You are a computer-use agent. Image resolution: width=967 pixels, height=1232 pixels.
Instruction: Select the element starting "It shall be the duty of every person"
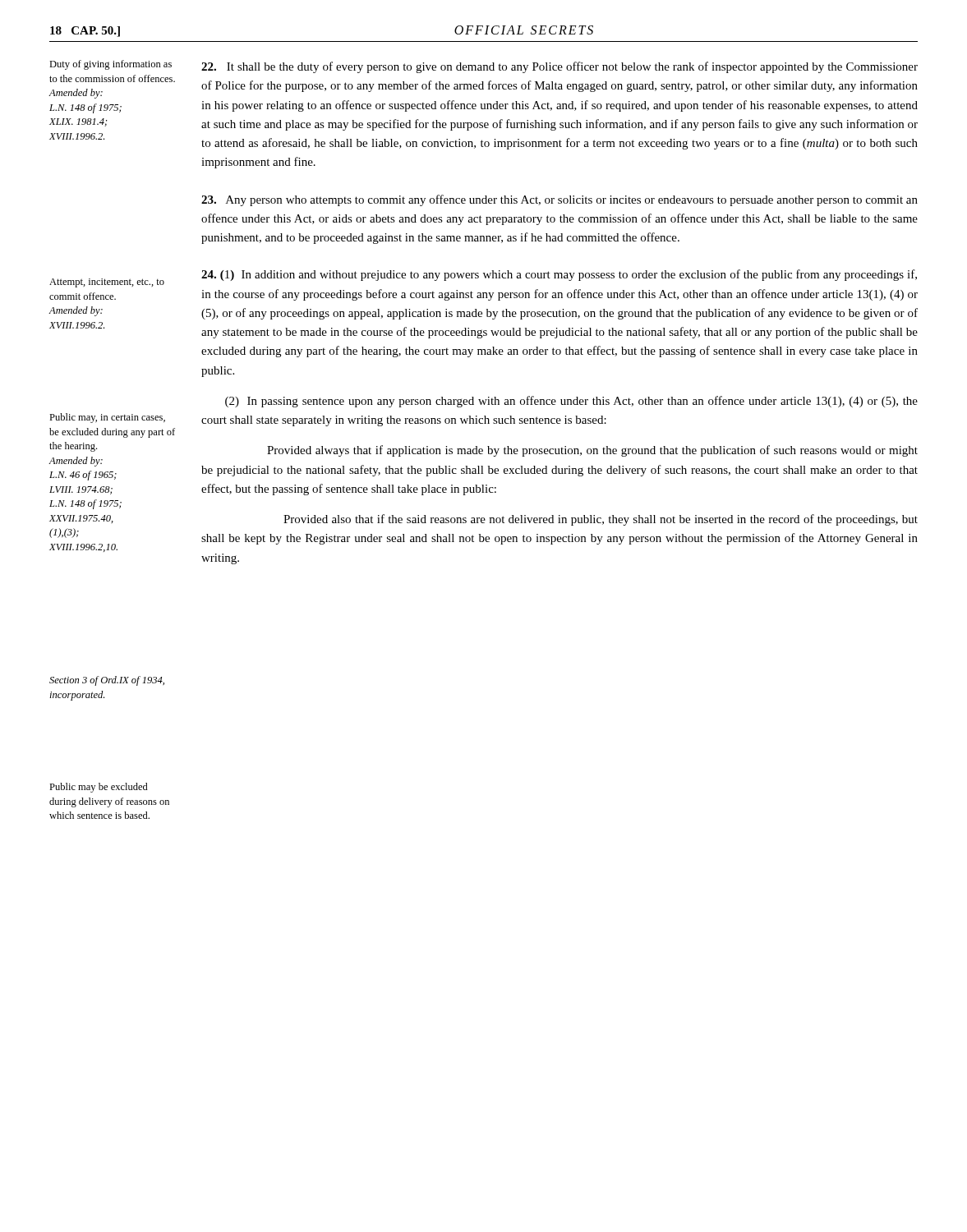(x=560, y=114)
